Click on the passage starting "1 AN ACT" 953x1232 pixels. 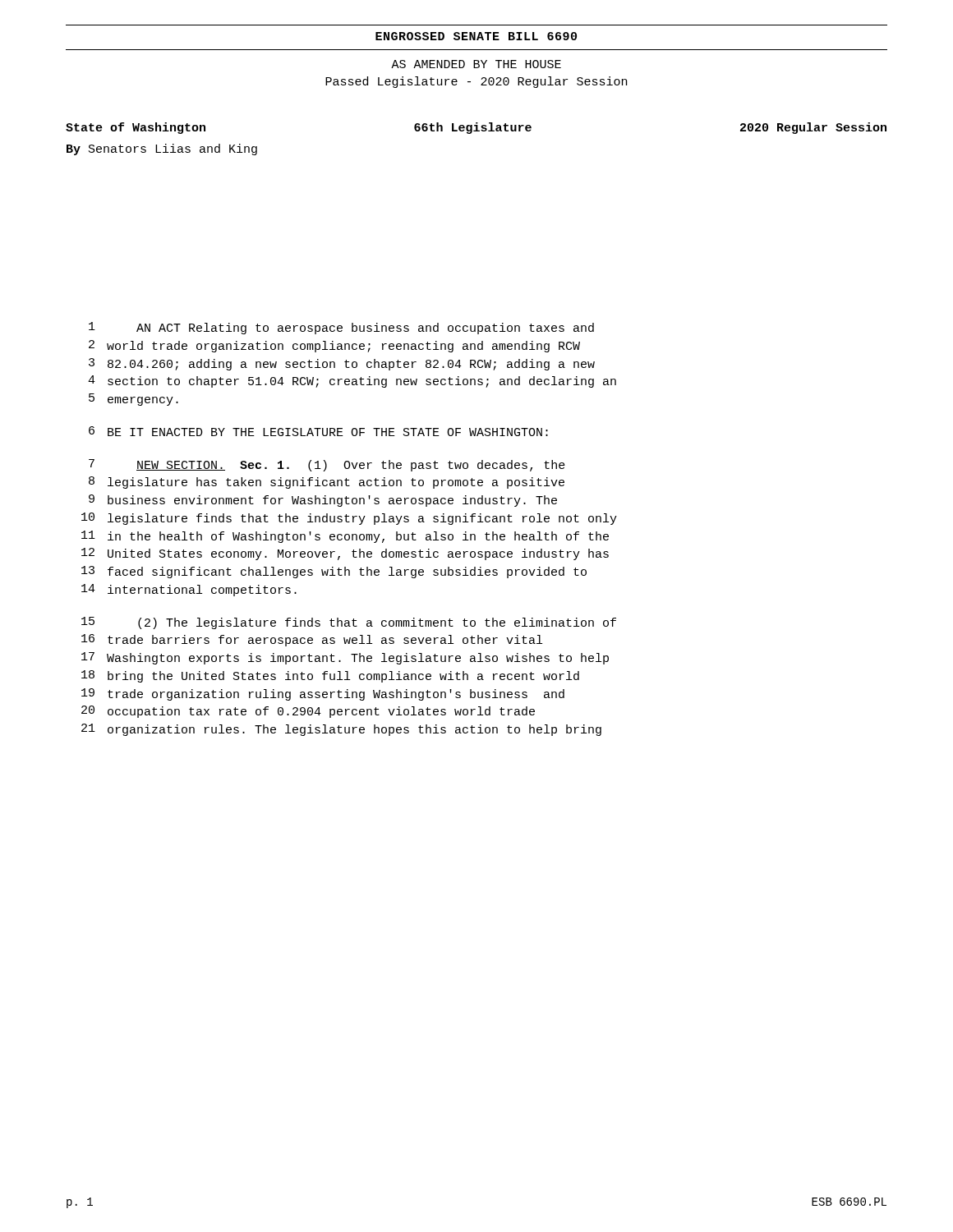pyautogui.click(x=476, y=530)
